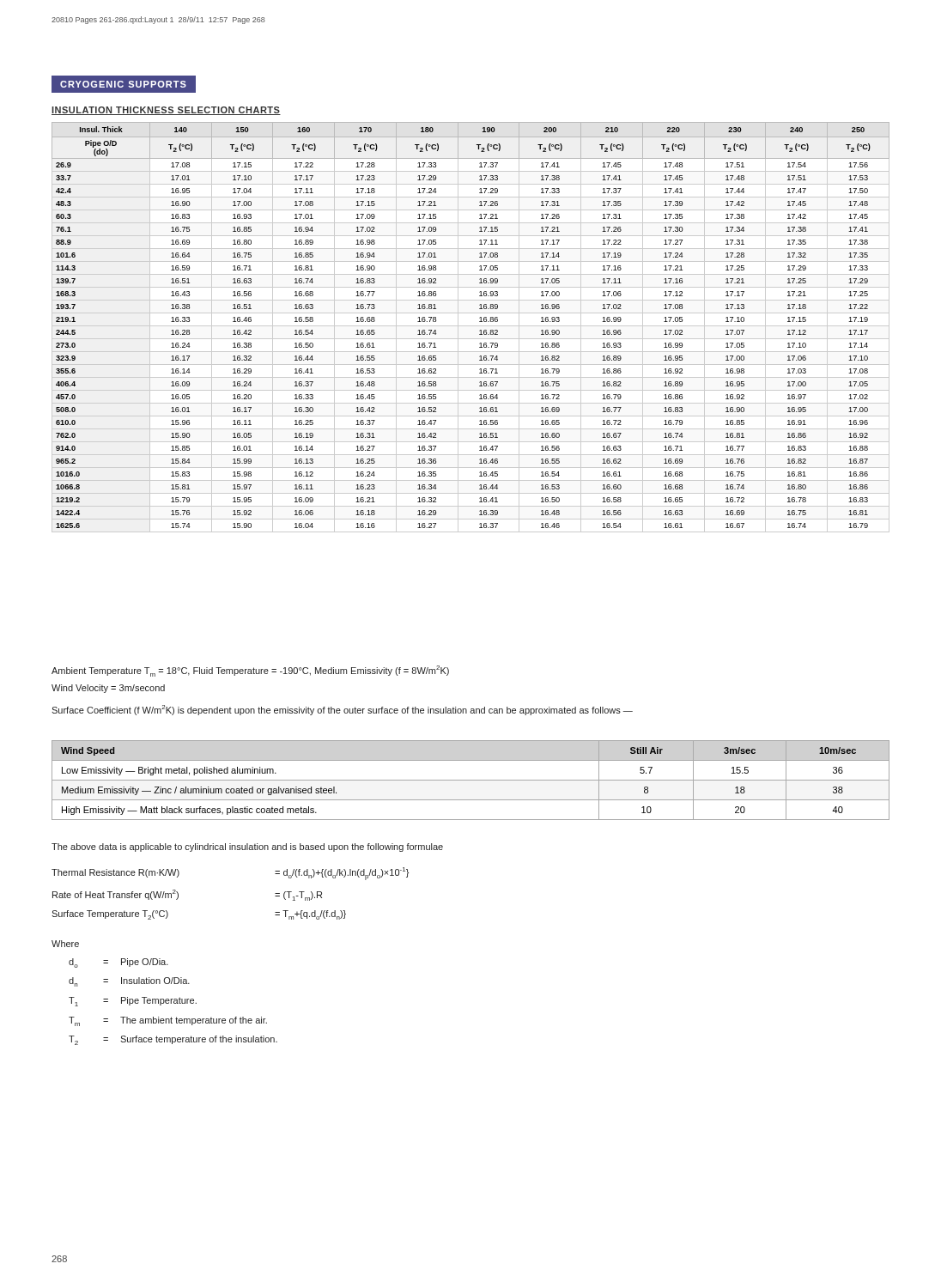Viewport: 941px width, 1288px height.
Task: Click on the table containing "T 2 (°C)"
Action: (470, 327)
